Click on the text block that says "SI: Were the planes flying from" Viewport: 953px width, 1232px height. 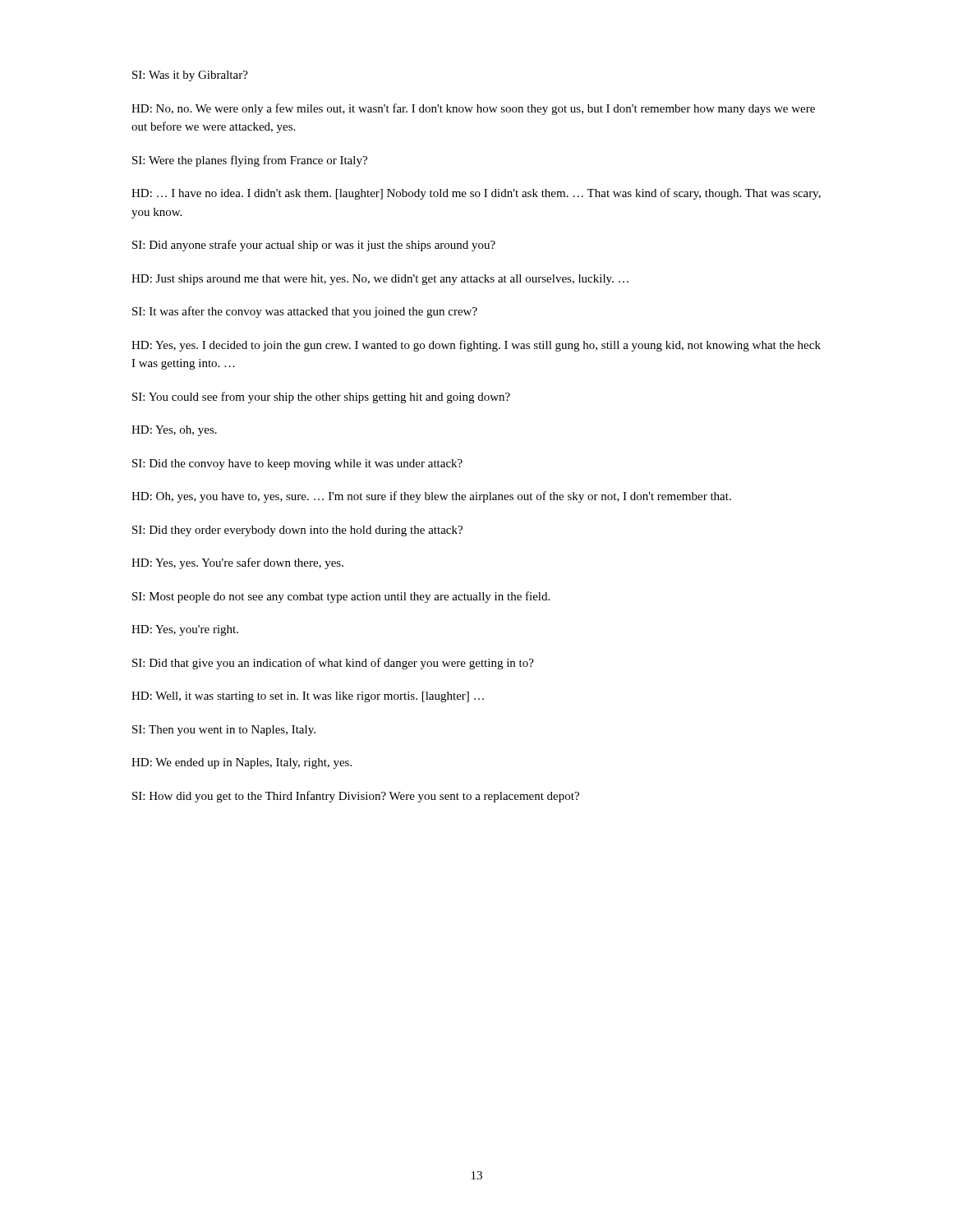[x=250, y=160]
